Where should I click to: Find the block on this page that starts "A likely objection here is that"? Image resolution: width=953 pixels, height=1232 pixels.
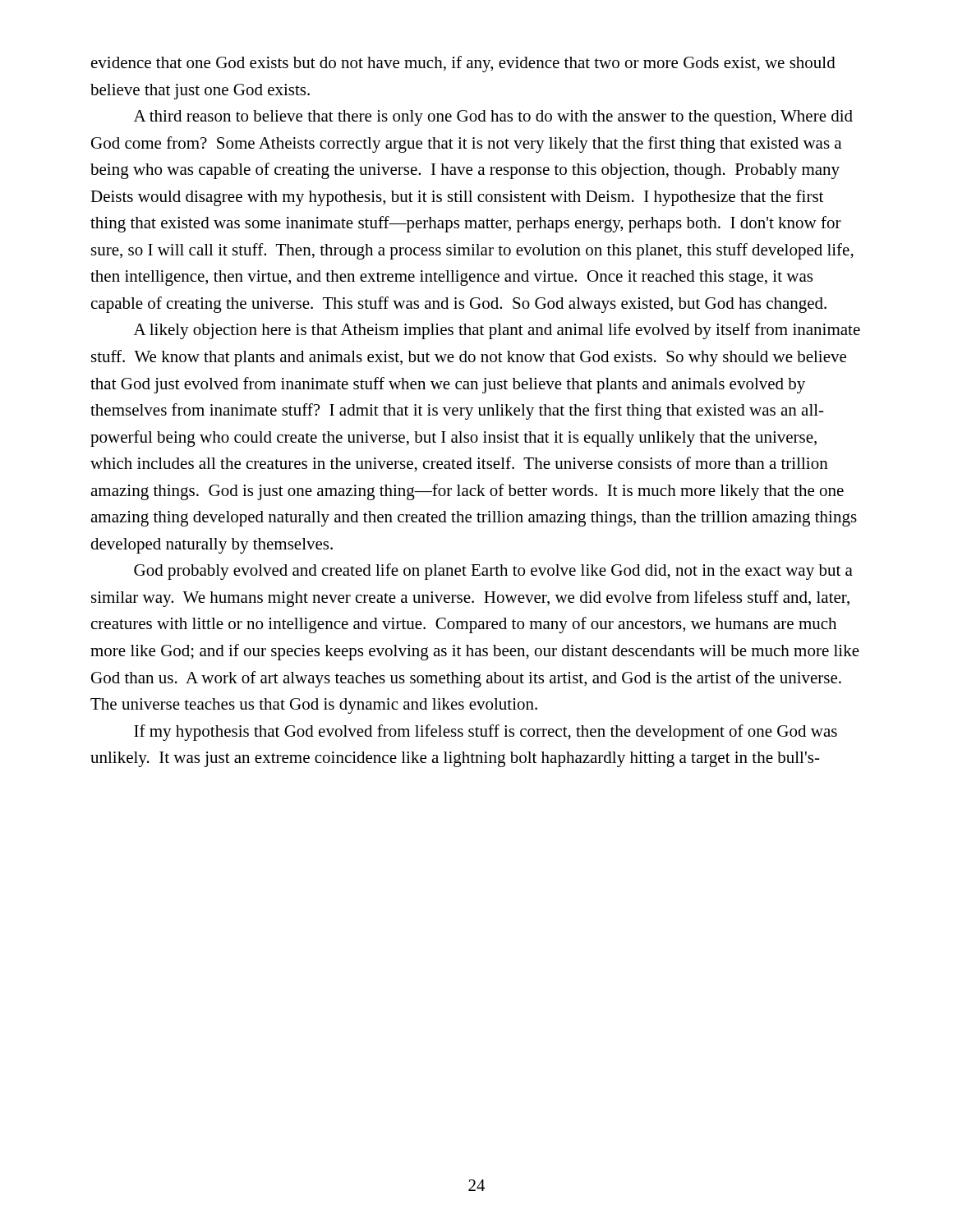pyautogui.click(x=476, y=437)
